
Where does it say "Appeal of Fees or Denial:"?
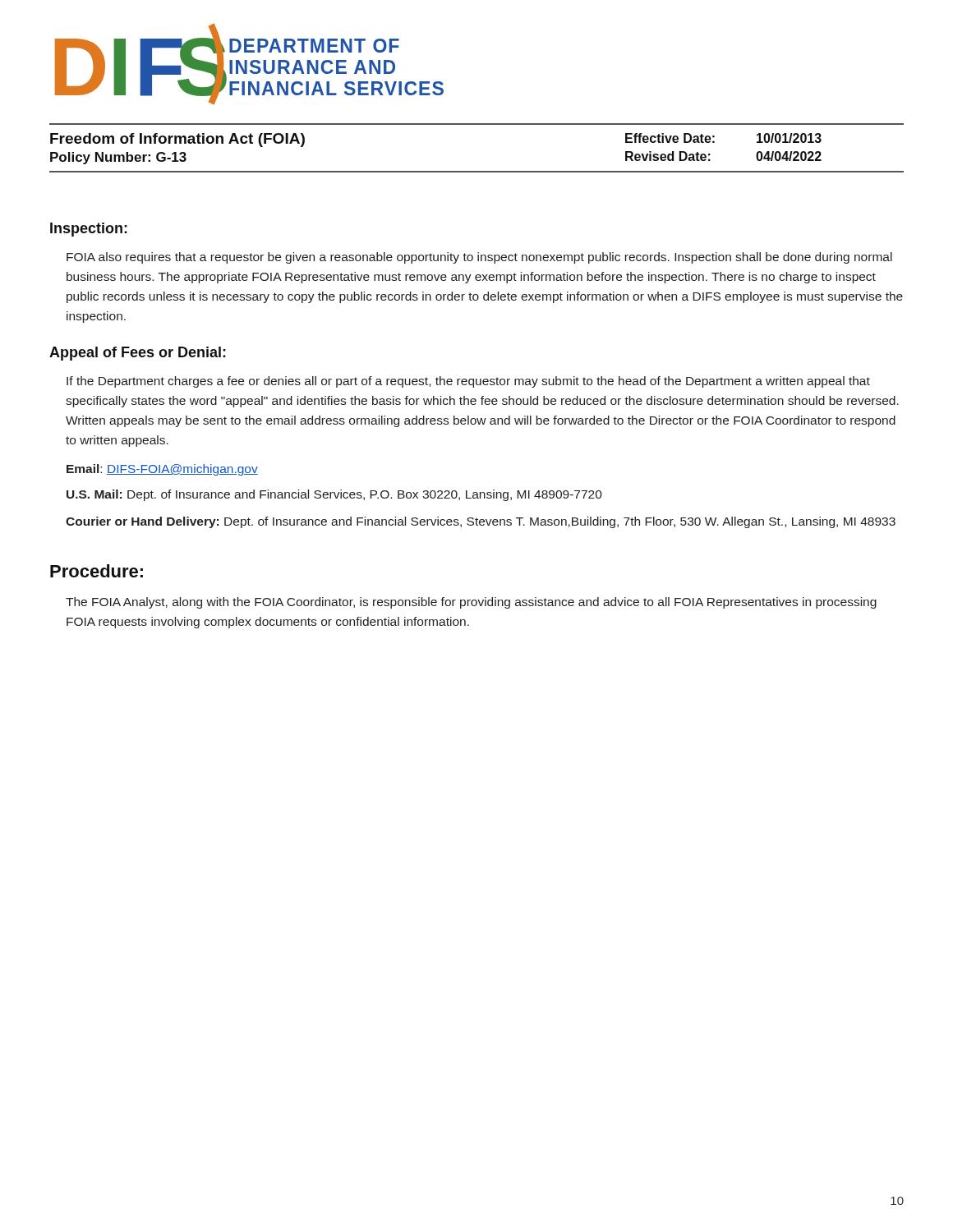pyautogui.click(x=138, y=352)
